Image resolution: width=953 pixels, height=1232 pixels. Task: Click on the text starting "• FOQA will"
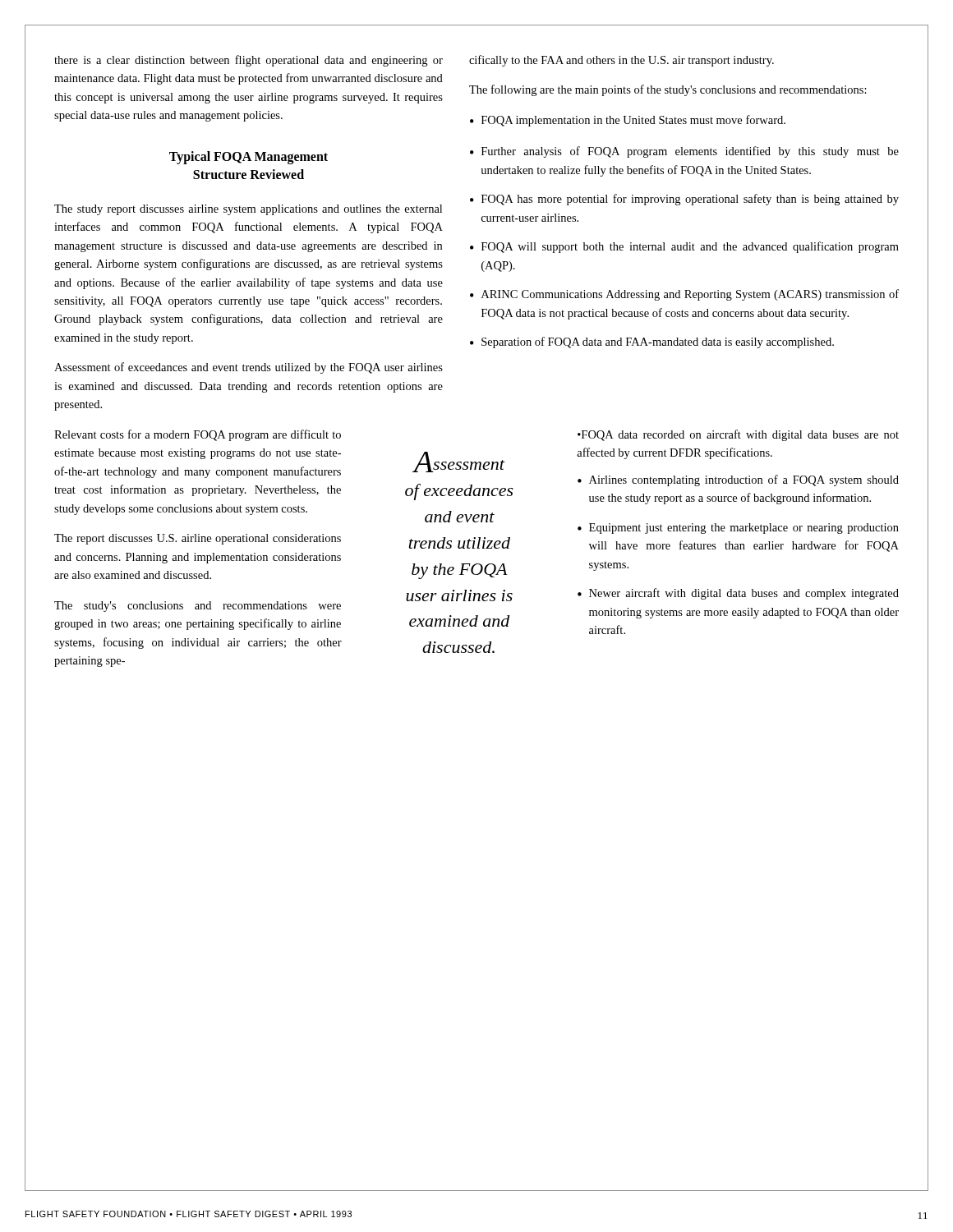pos(684,256)
